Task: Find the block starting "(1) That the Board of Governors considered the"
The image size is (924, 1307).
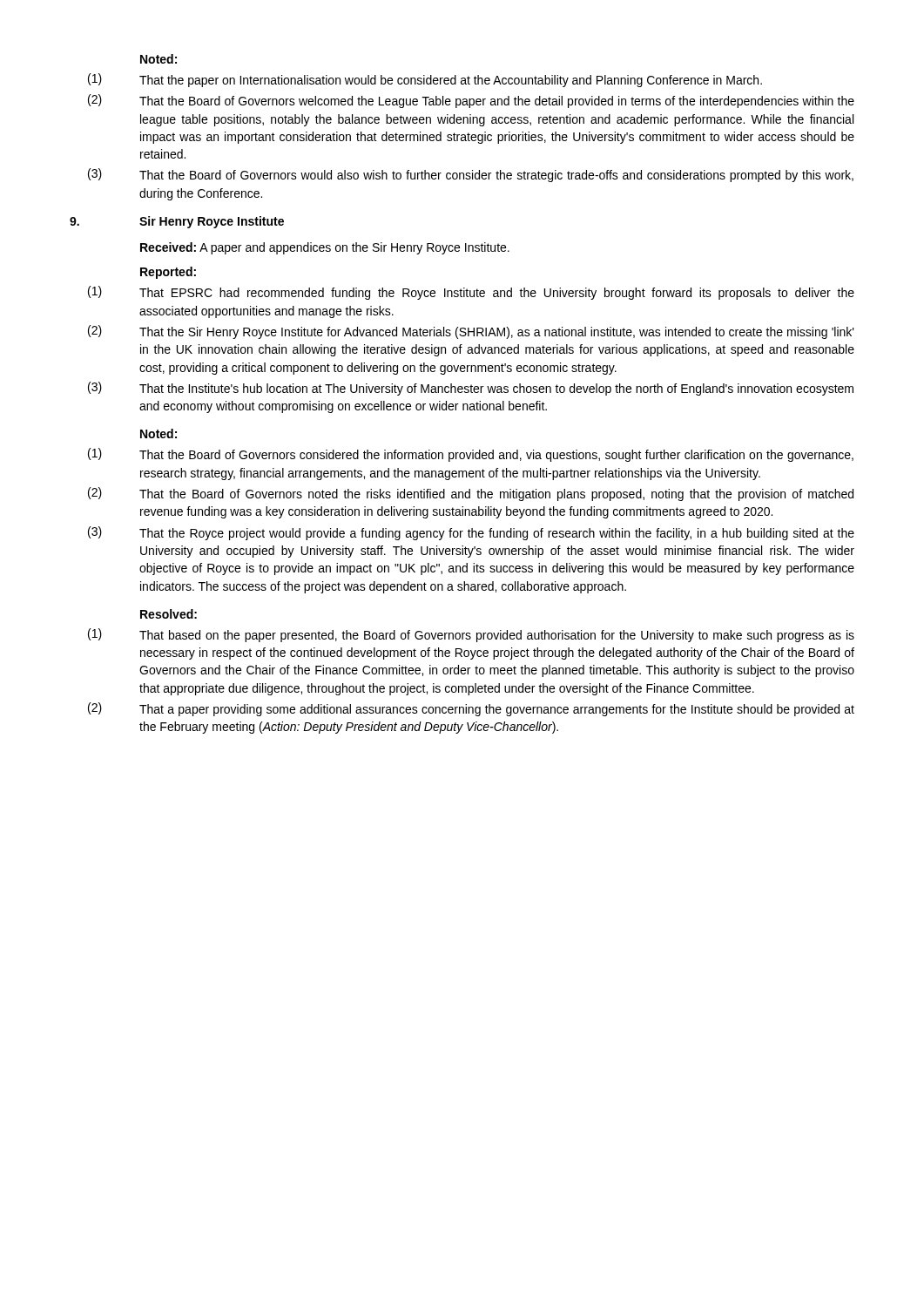Action: [x=462, y=464]
